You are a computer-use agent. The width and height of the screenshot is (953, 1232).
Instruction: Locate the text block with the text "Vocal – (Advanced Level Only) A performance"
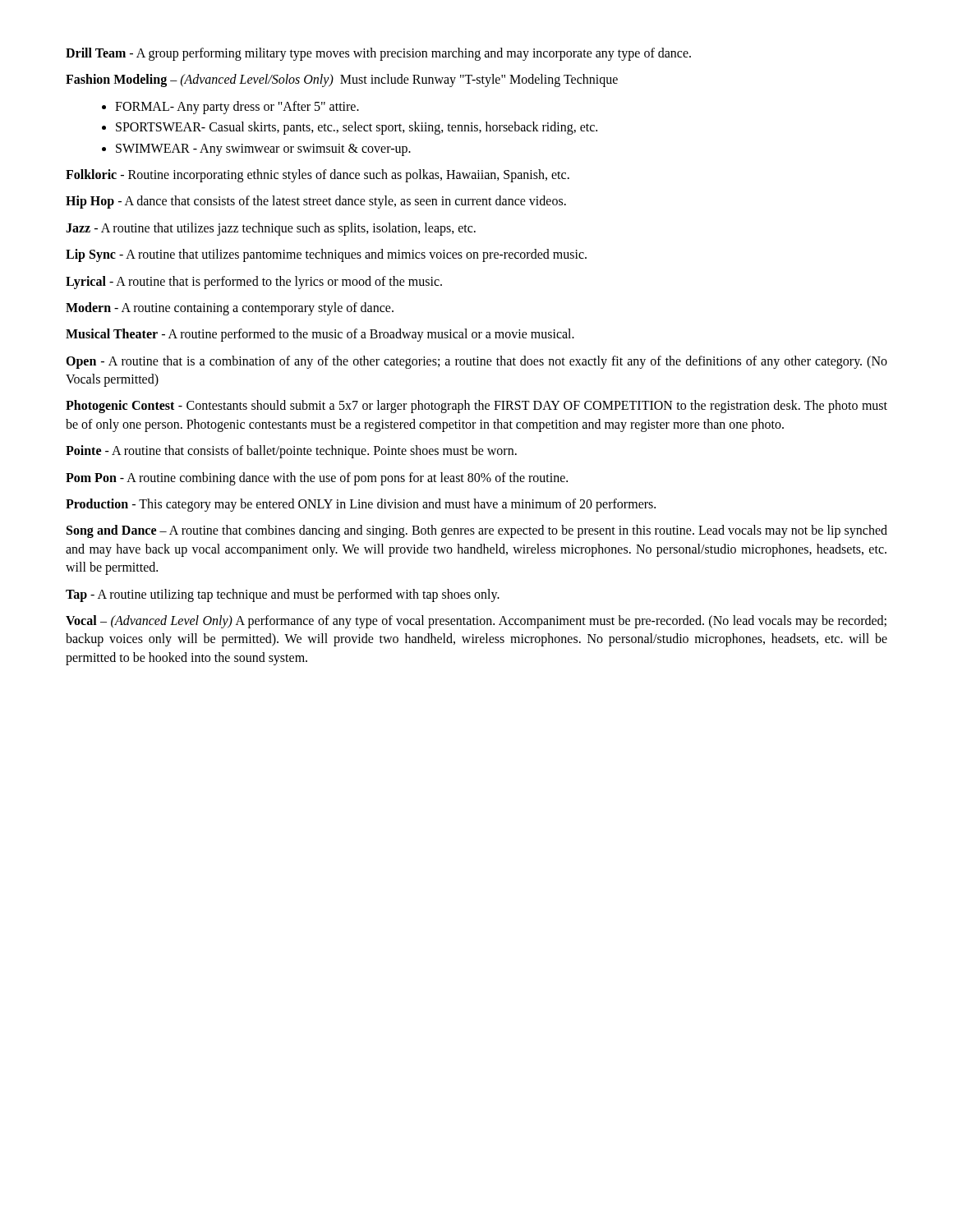[x=476, y=639]
